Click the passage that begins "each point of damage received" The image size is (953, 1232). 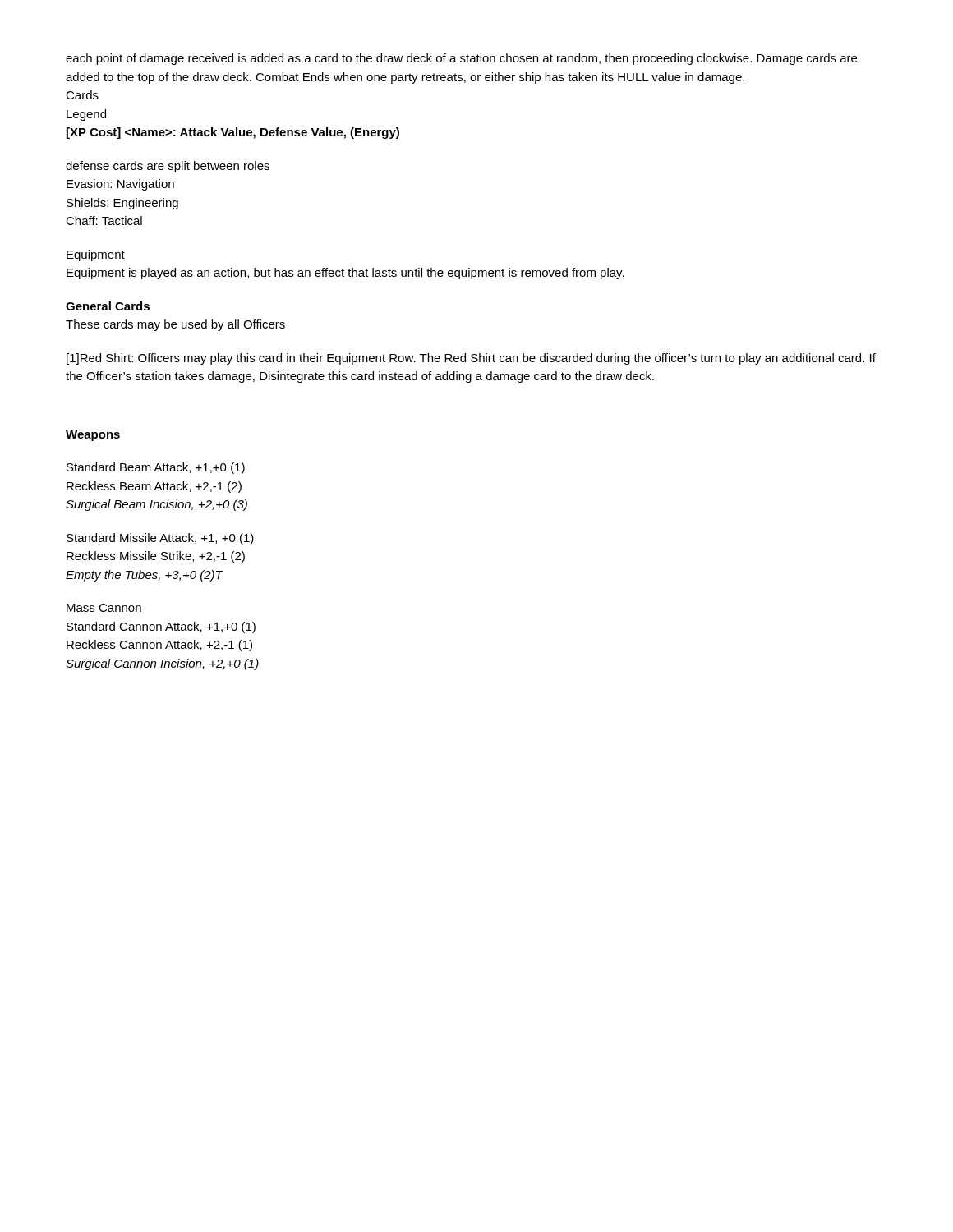tap(461, 59)
